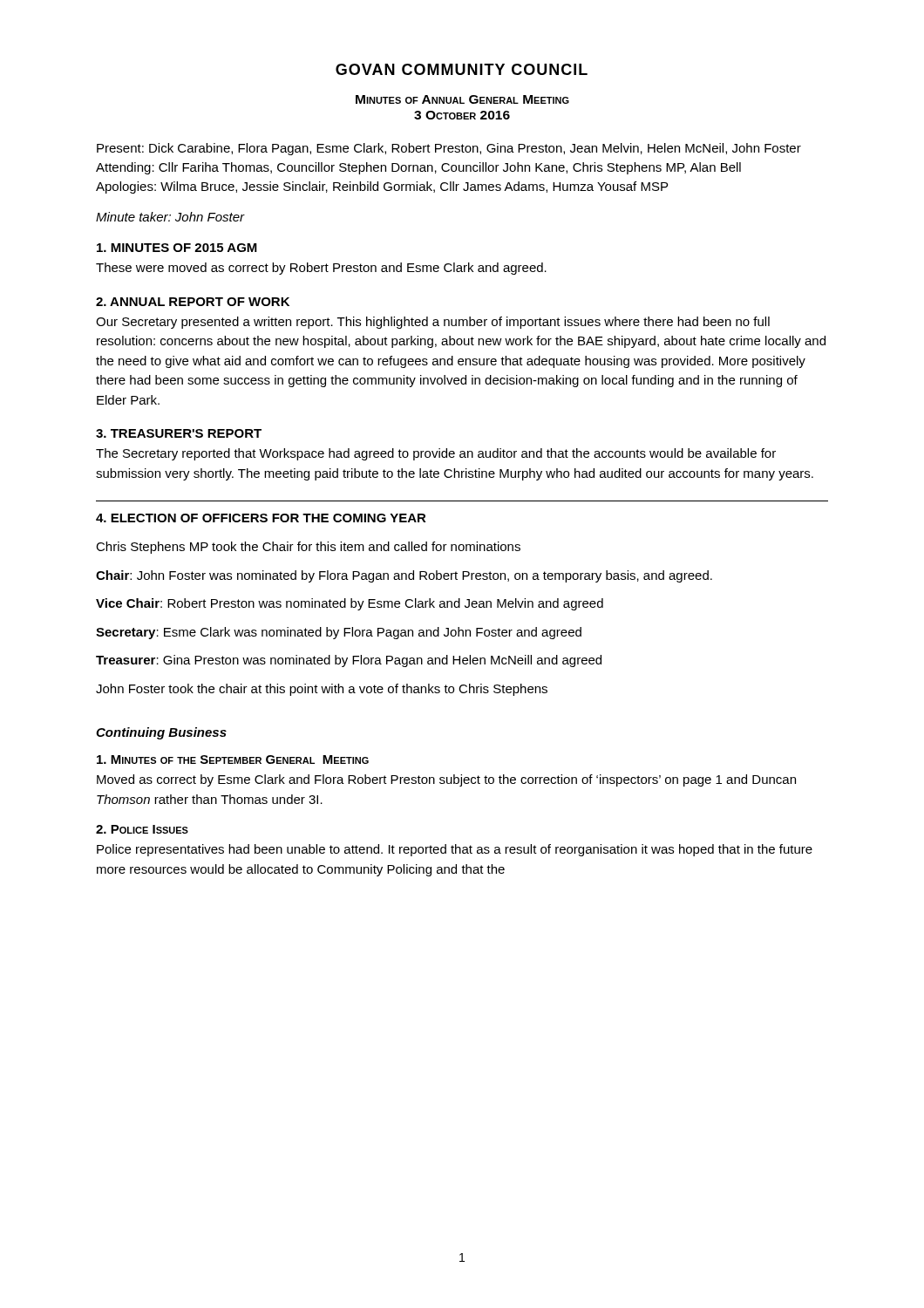Point to the block beginning "Chair: John Foster was"

404,575
